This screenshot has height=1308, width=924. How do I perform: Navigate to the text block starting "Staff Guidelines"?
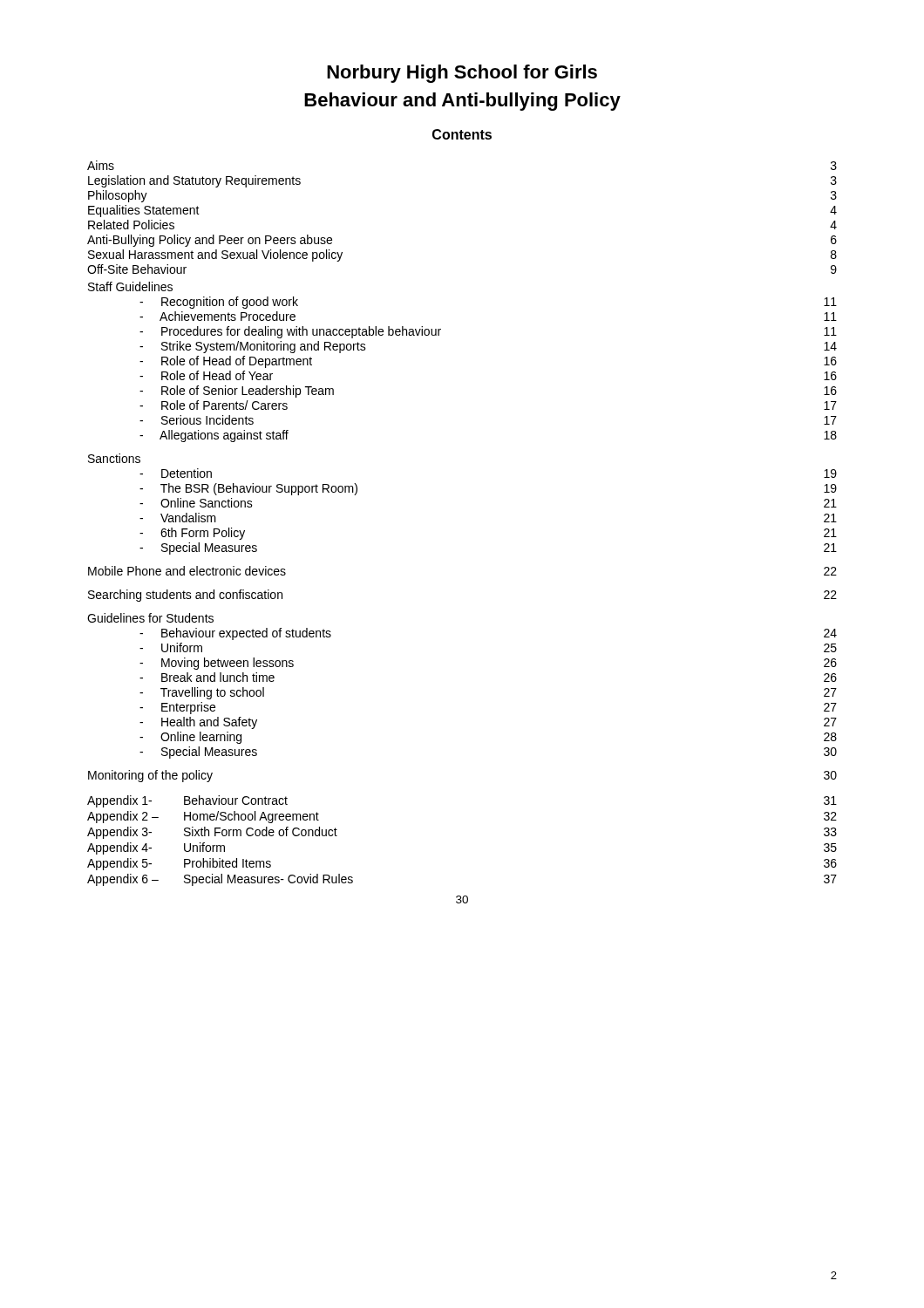click(130, 286)
